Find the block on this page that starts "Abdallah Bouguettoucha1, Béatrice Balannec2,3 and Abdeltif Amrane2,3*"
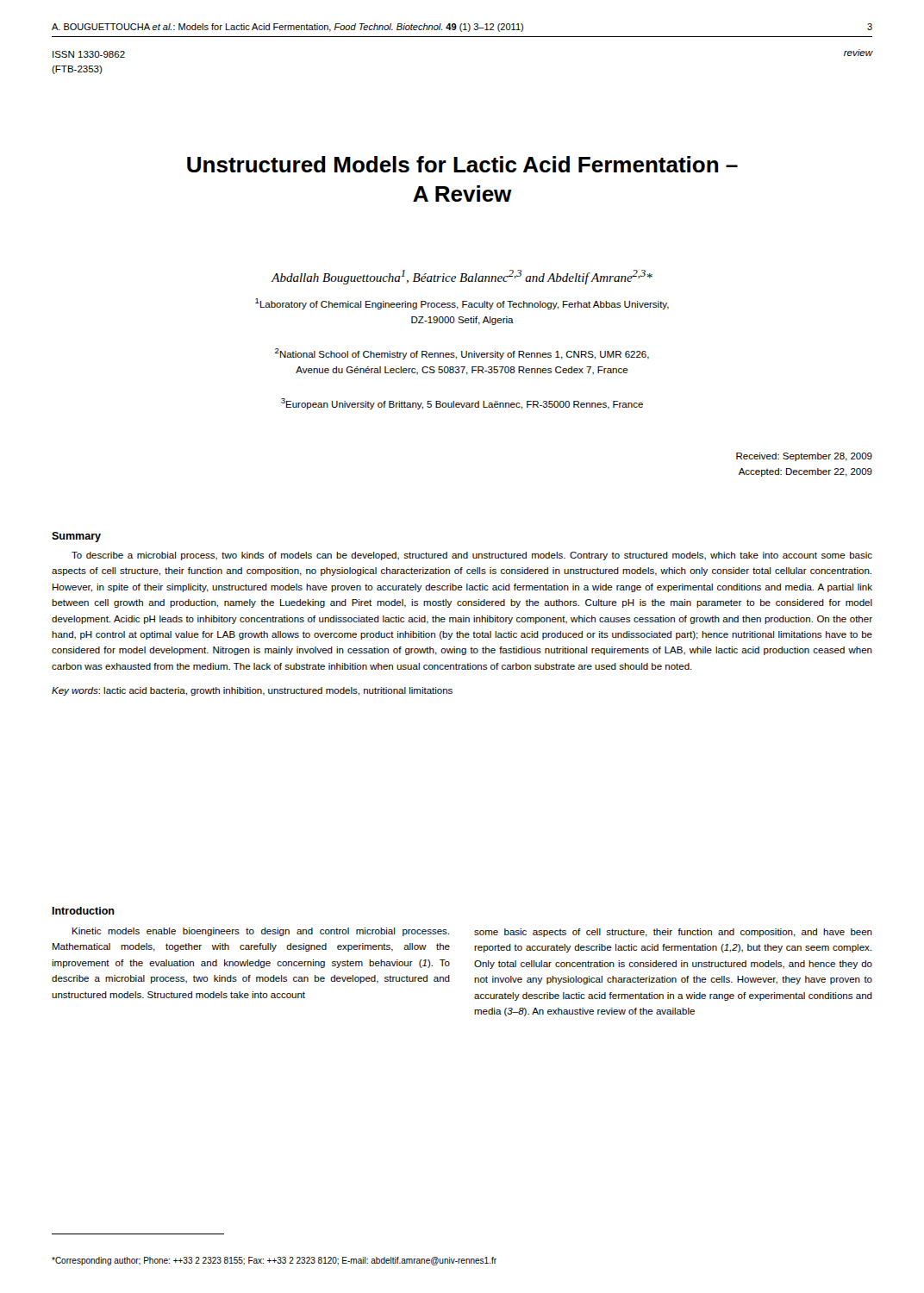Viewport: 924px width, 1293px height. [x=462, y=340]
